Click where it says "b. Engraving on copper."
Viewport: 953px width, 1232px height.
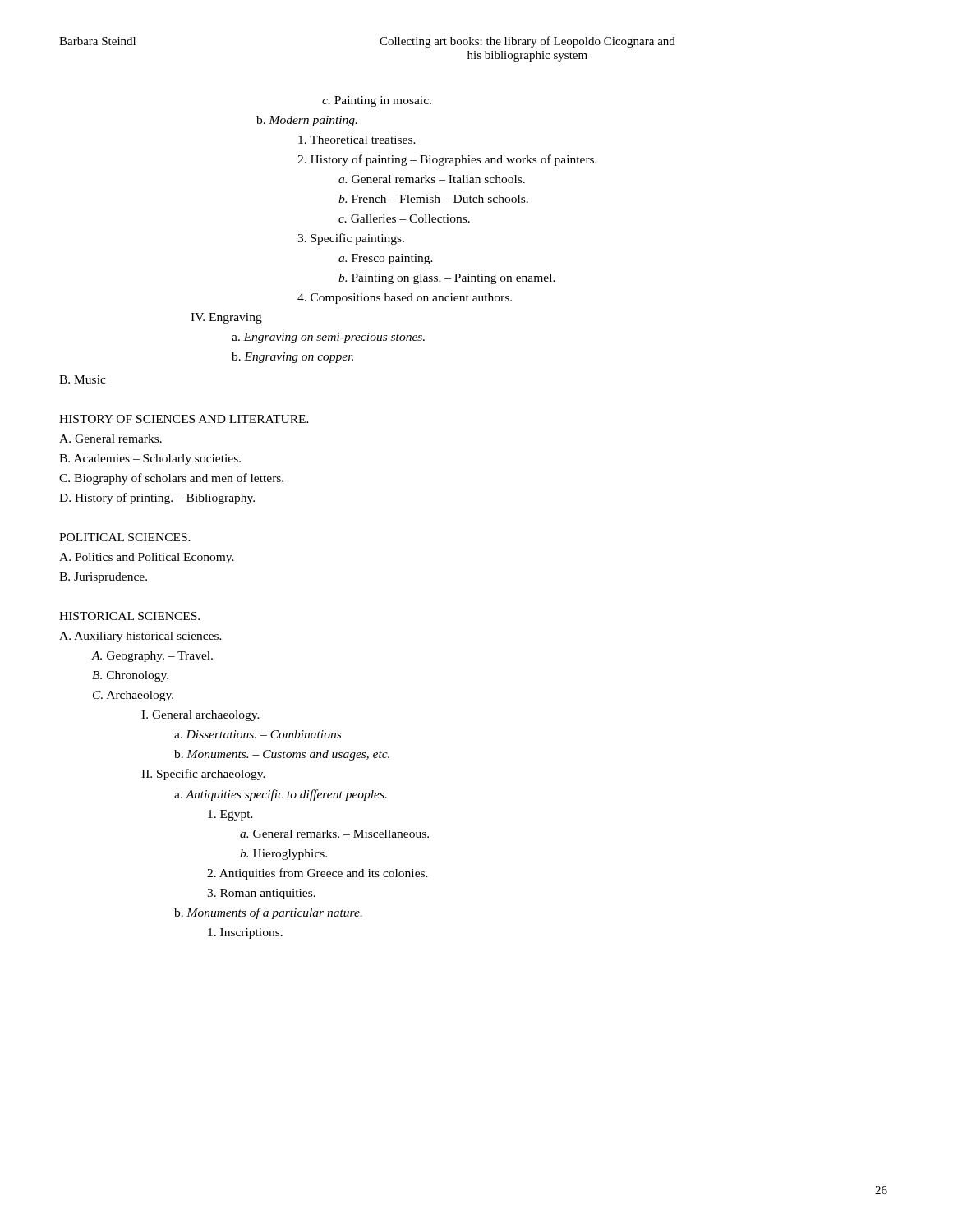point(292,358)
